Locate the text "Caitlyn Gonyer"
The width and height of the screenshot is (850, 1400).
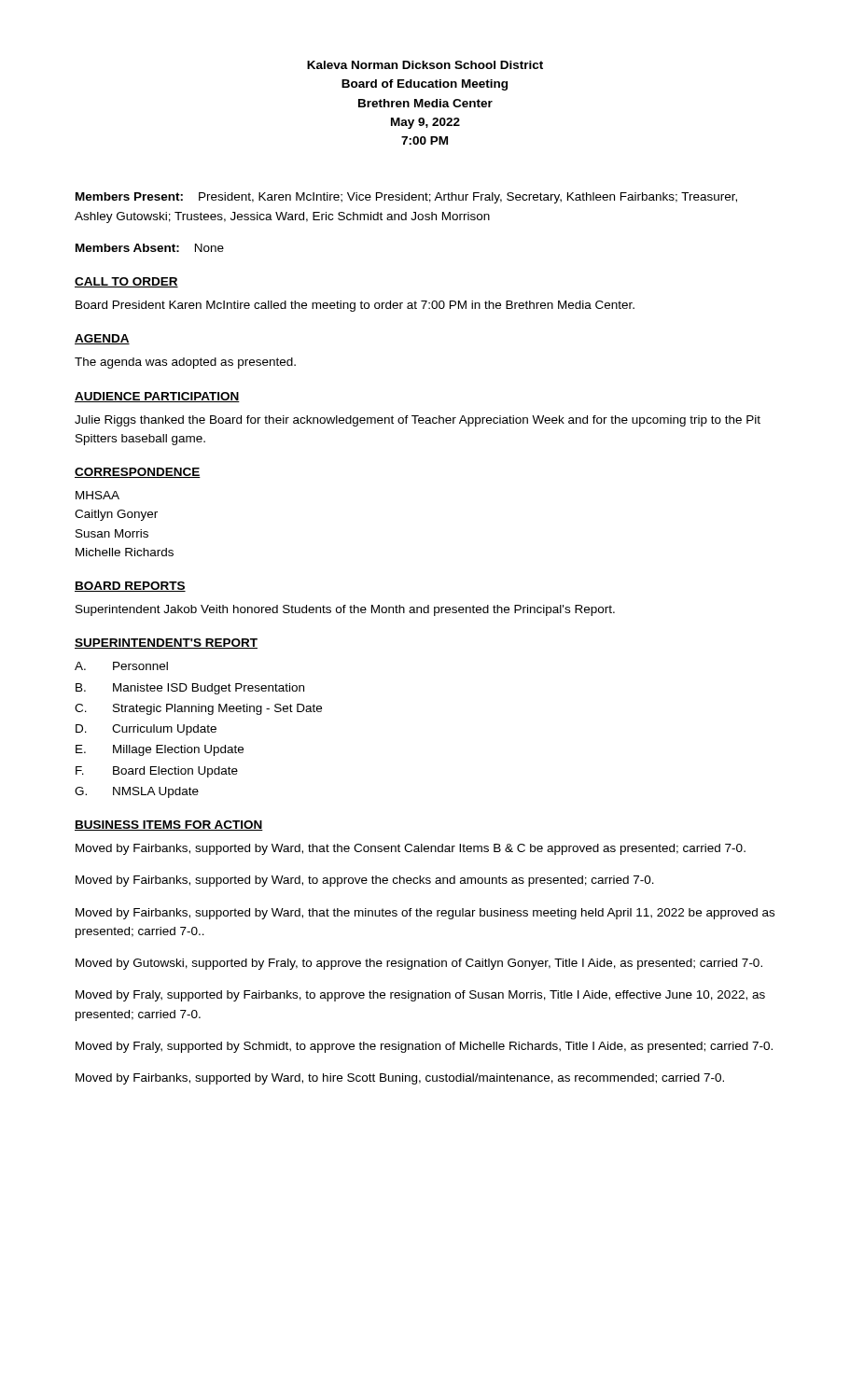(x=116, y=514)
